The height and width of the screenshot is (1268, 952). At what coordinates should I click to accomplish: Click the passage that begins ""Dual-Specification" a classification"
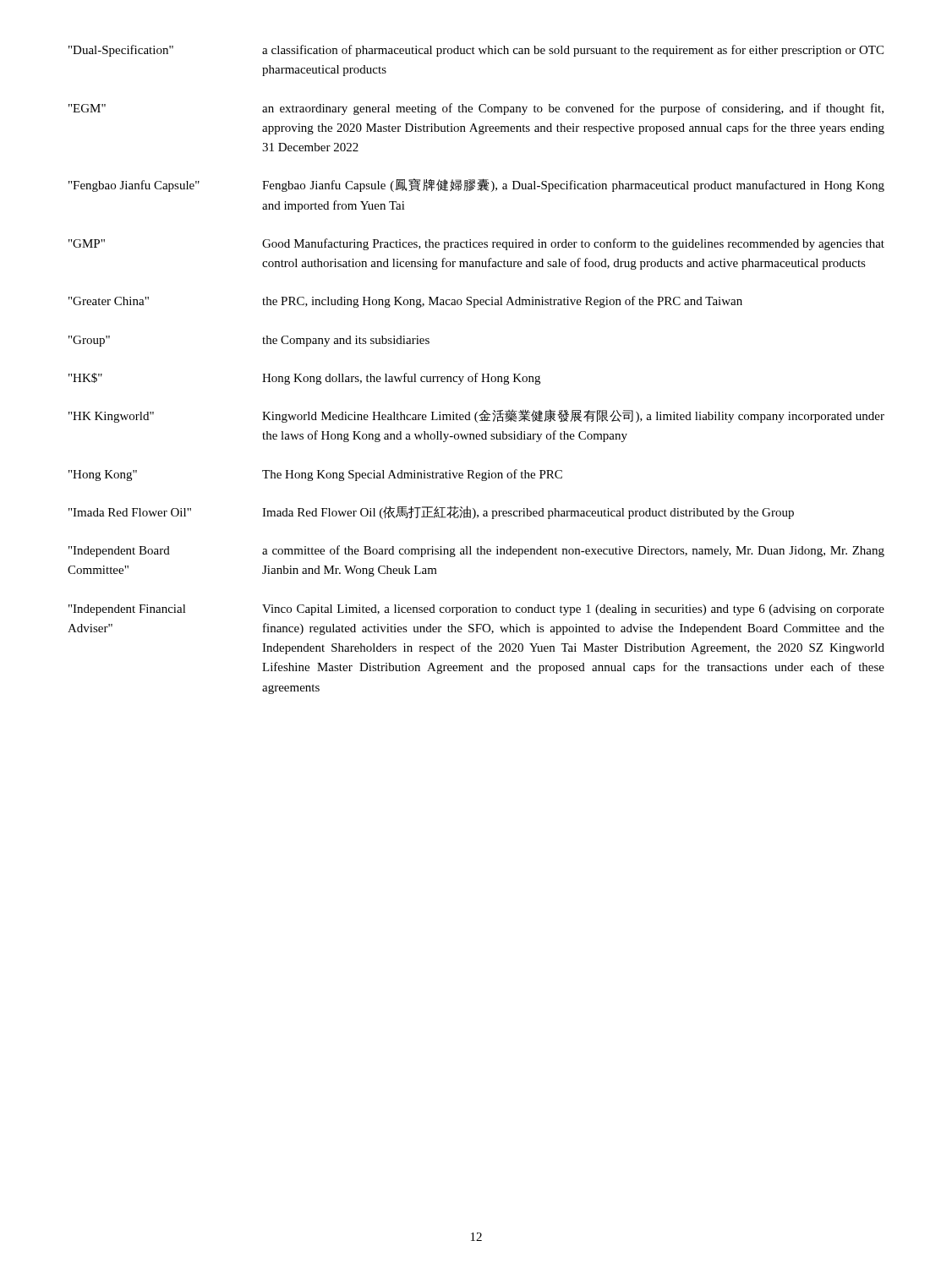pos(476,60)
